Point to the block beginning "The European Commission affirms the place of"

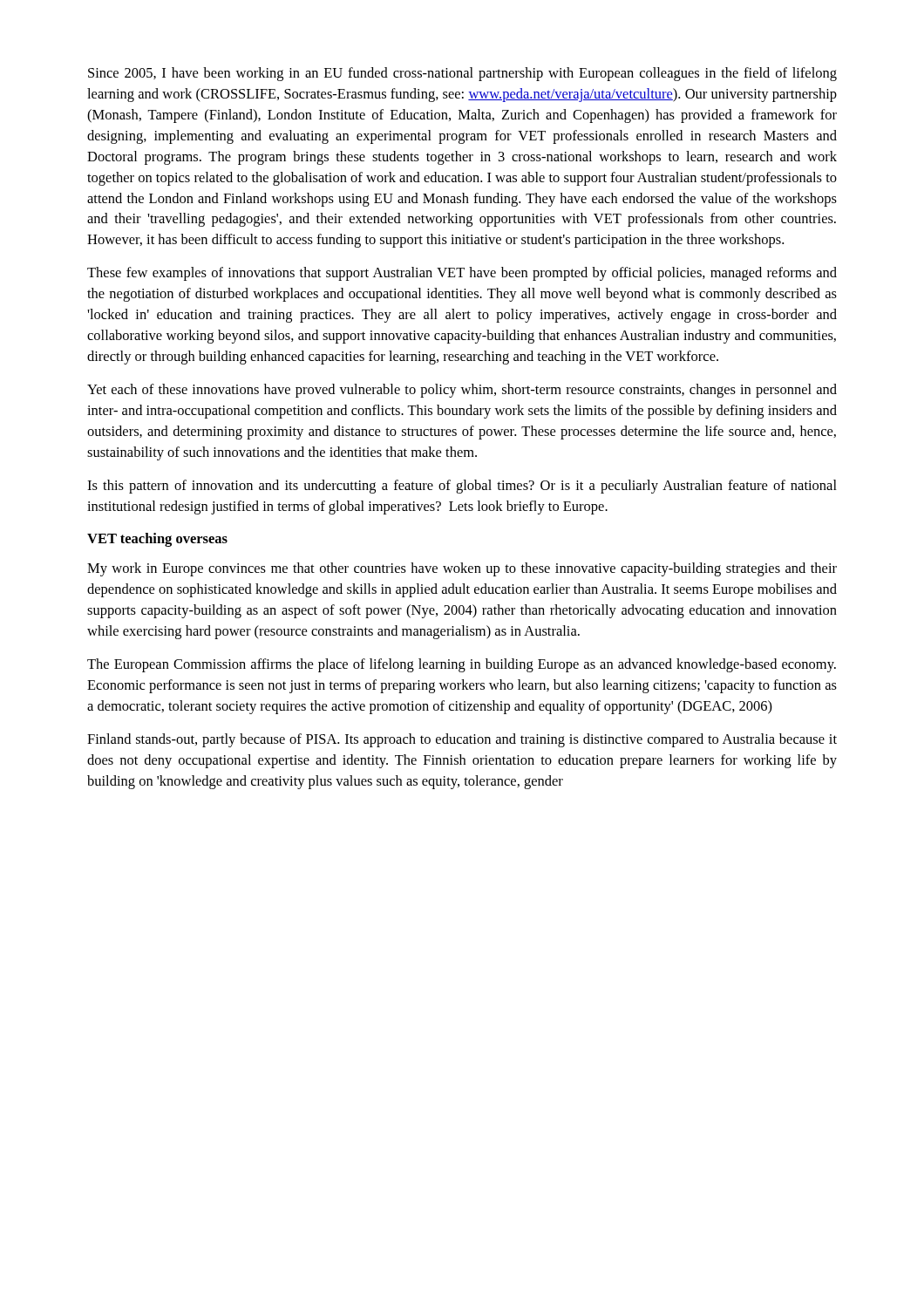(462, 685)
